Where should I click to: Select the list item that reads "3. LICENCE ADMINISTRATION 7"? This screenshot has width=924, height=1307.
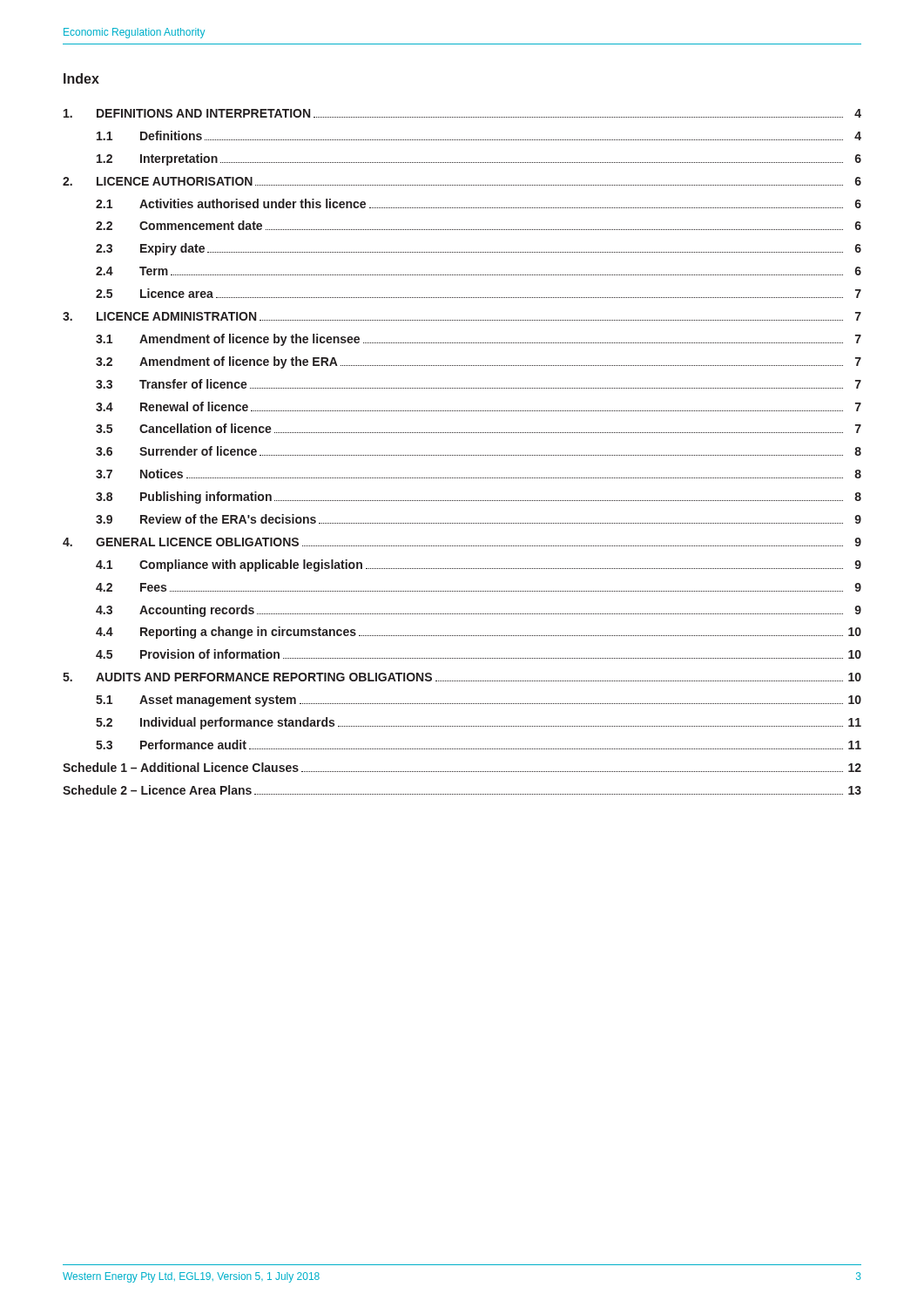[x=462, y=317]
